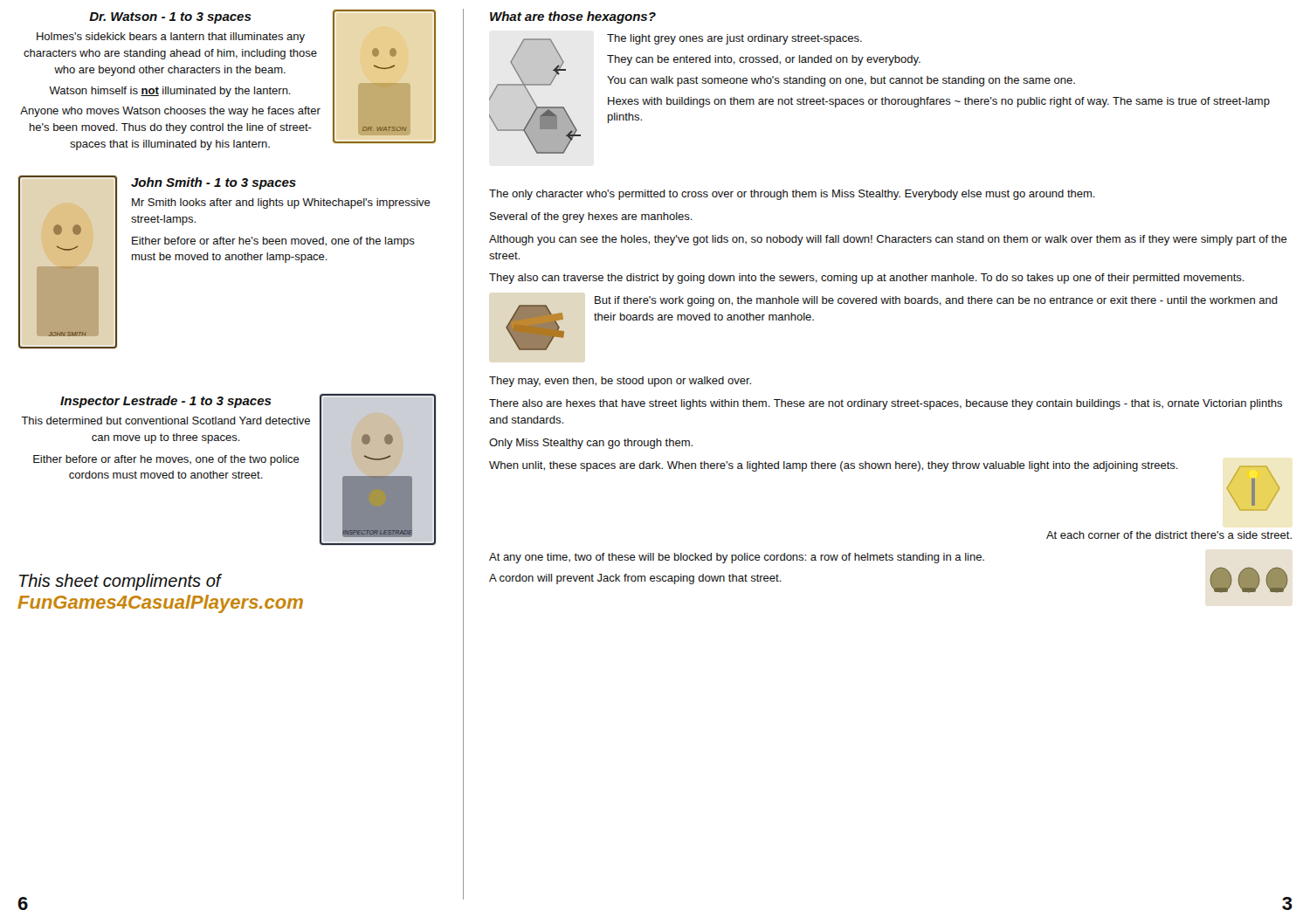Select the block starting "At any one time, two"
Screen dimensions: 924x1310
coord(737,557)
